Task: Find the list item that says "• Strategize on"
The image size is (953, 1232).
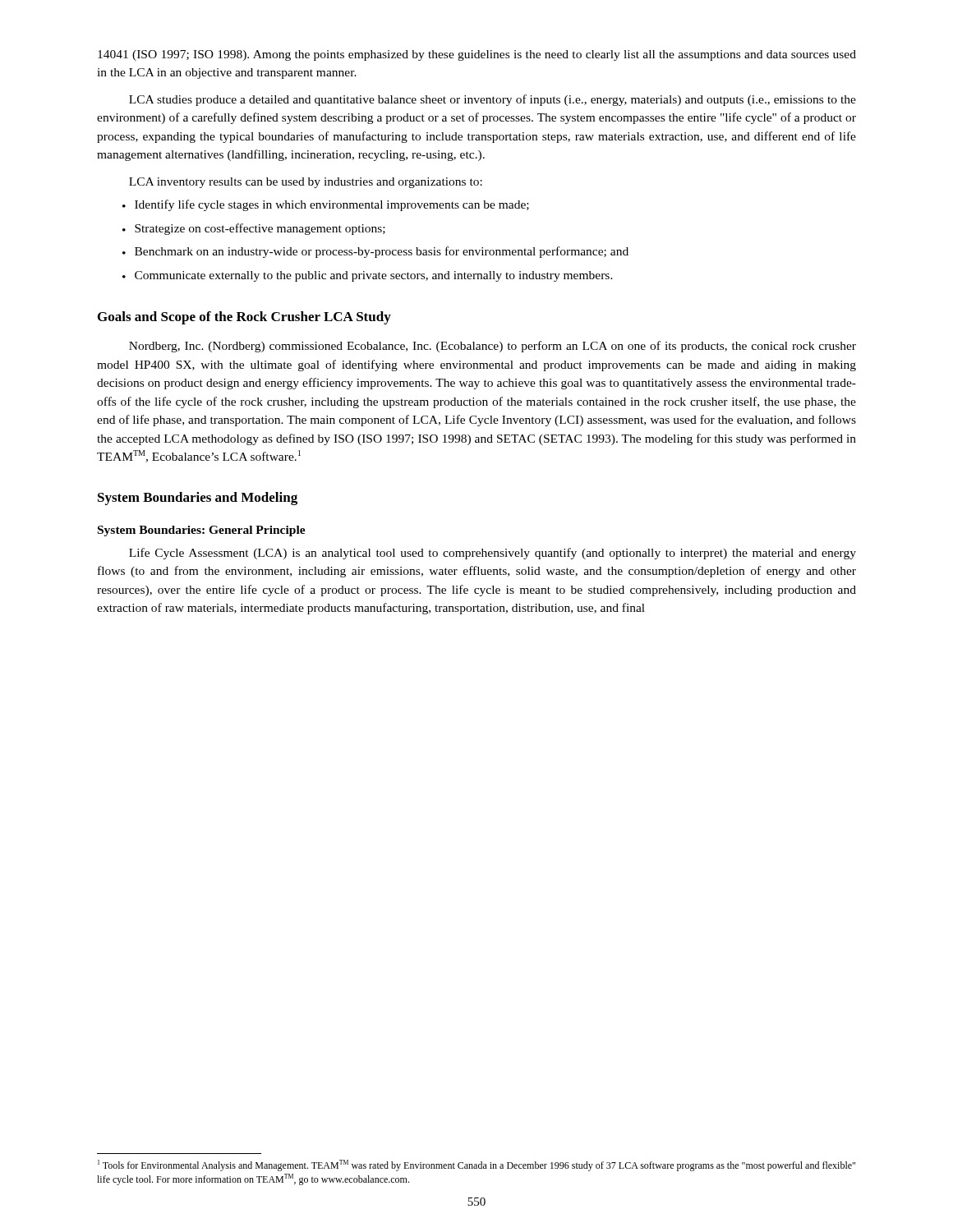Action: [254, 229]
